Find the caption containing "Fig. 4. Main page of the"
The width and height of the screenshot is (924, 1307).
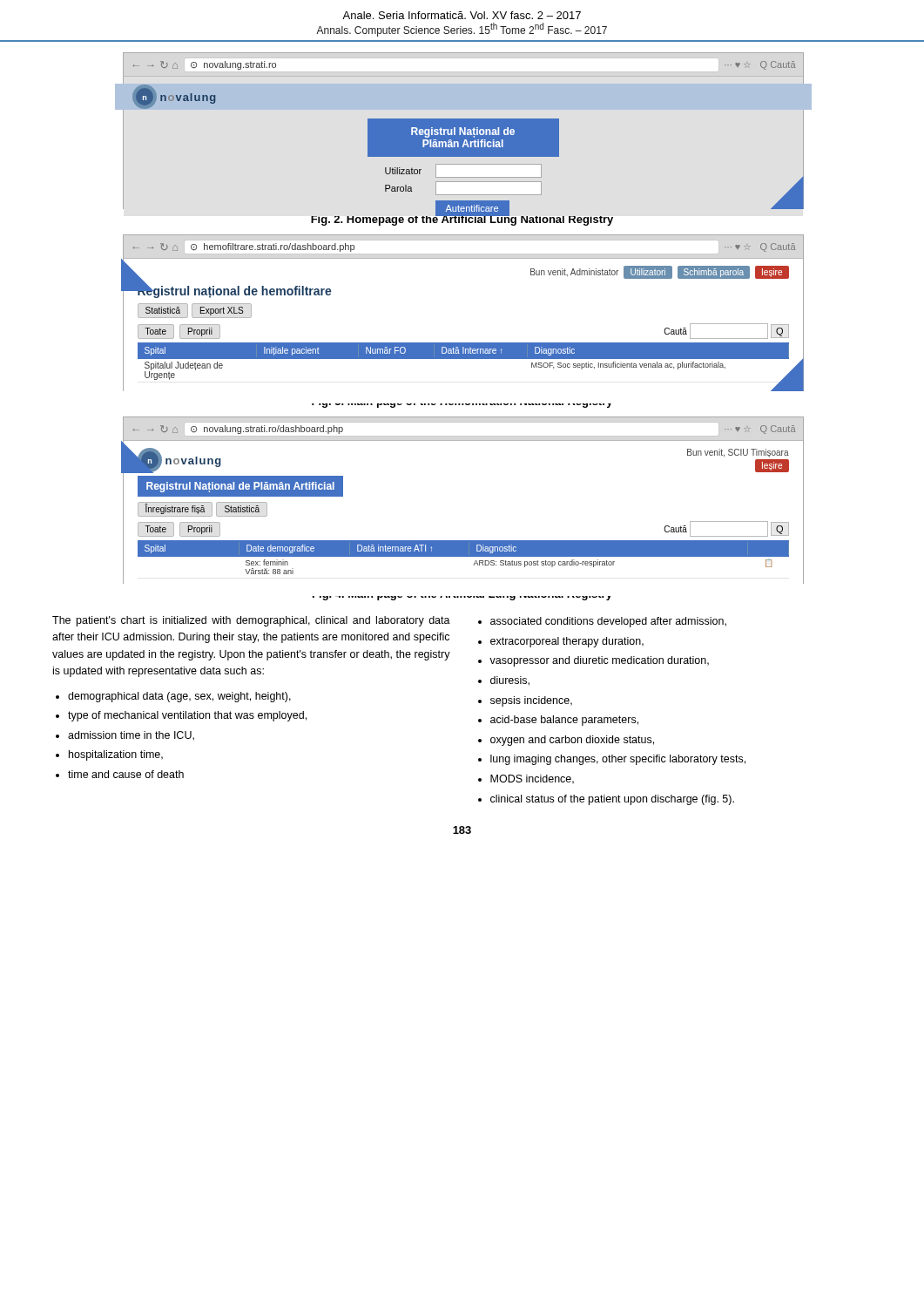[x=462, y=594]
